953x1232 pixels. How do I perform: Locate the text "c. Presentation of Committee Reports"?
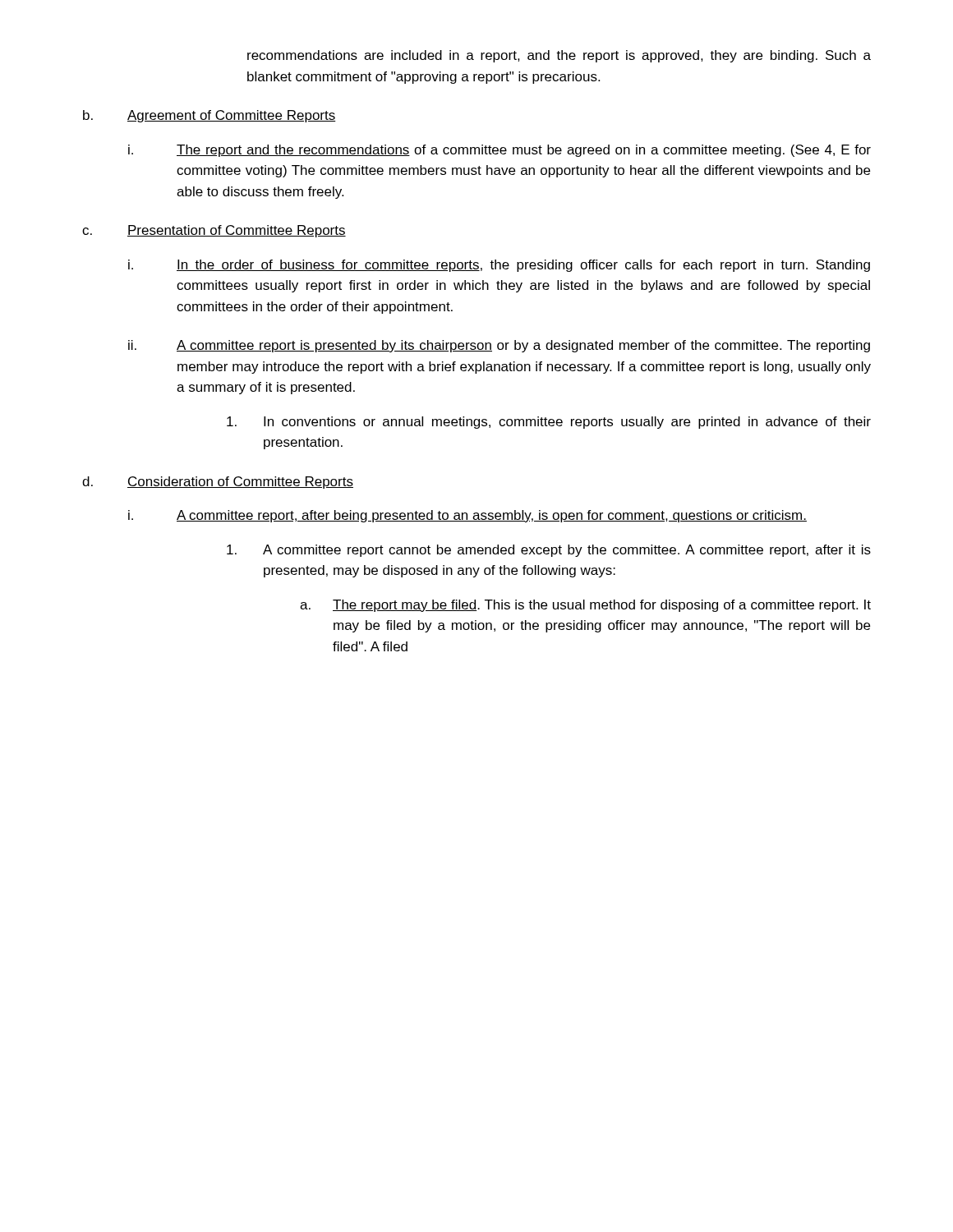(214, 231)
